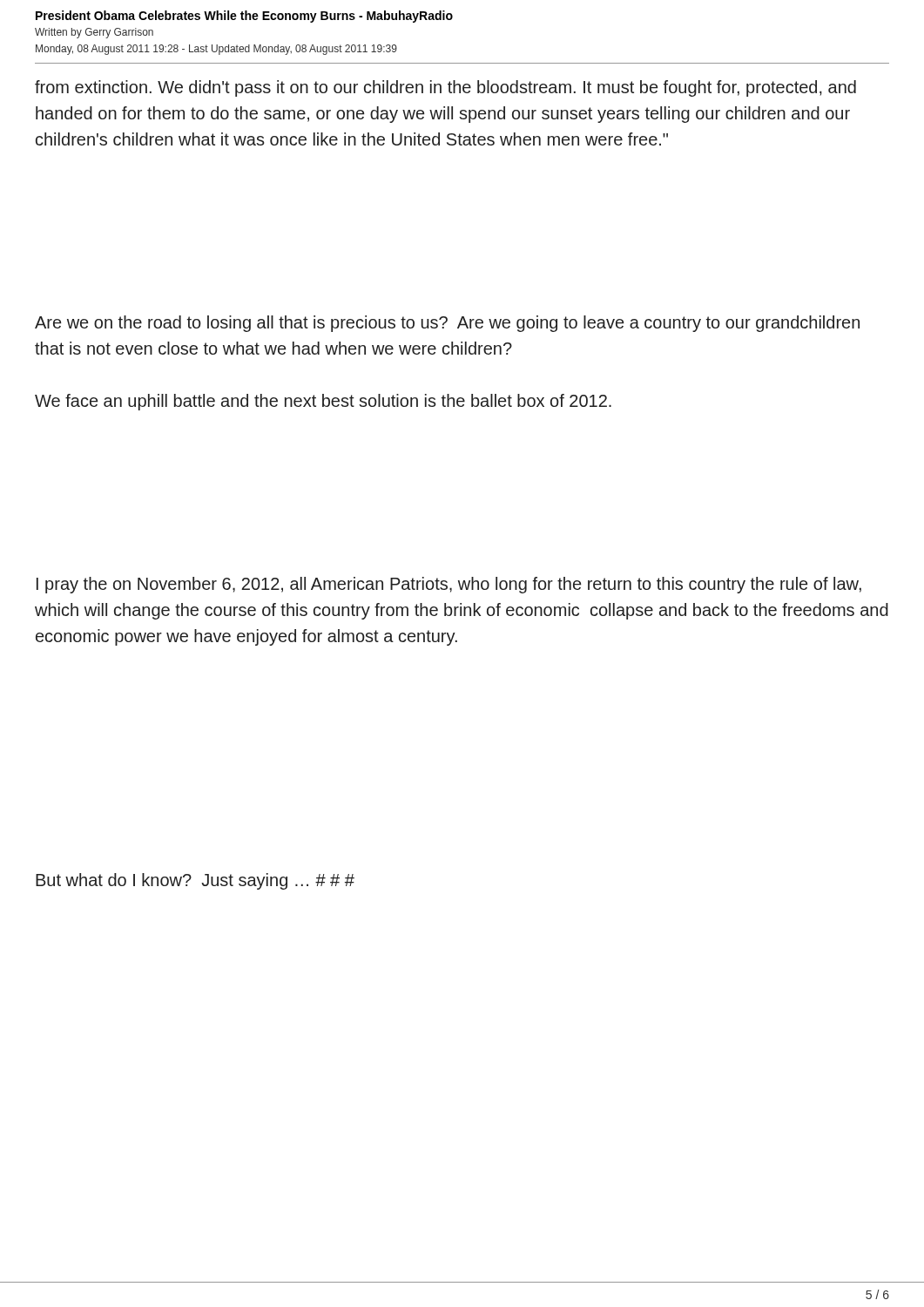Find the text block that says "Are we on the"
This screenshot has width=924, height=1307.
click(x=448, y=335)
